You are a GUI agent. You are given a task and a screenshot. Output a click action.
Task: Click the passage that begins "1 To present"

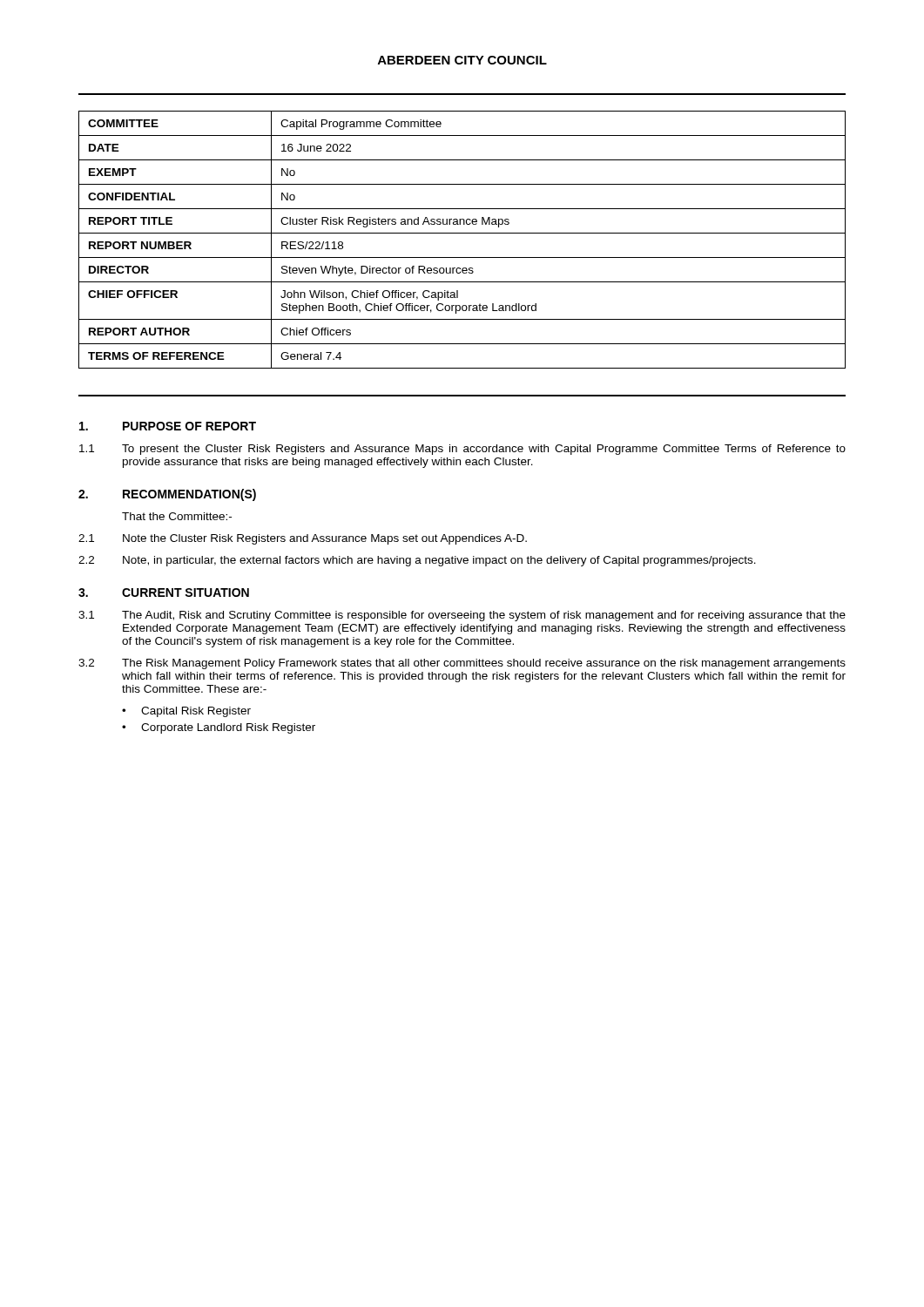(462, 455)
